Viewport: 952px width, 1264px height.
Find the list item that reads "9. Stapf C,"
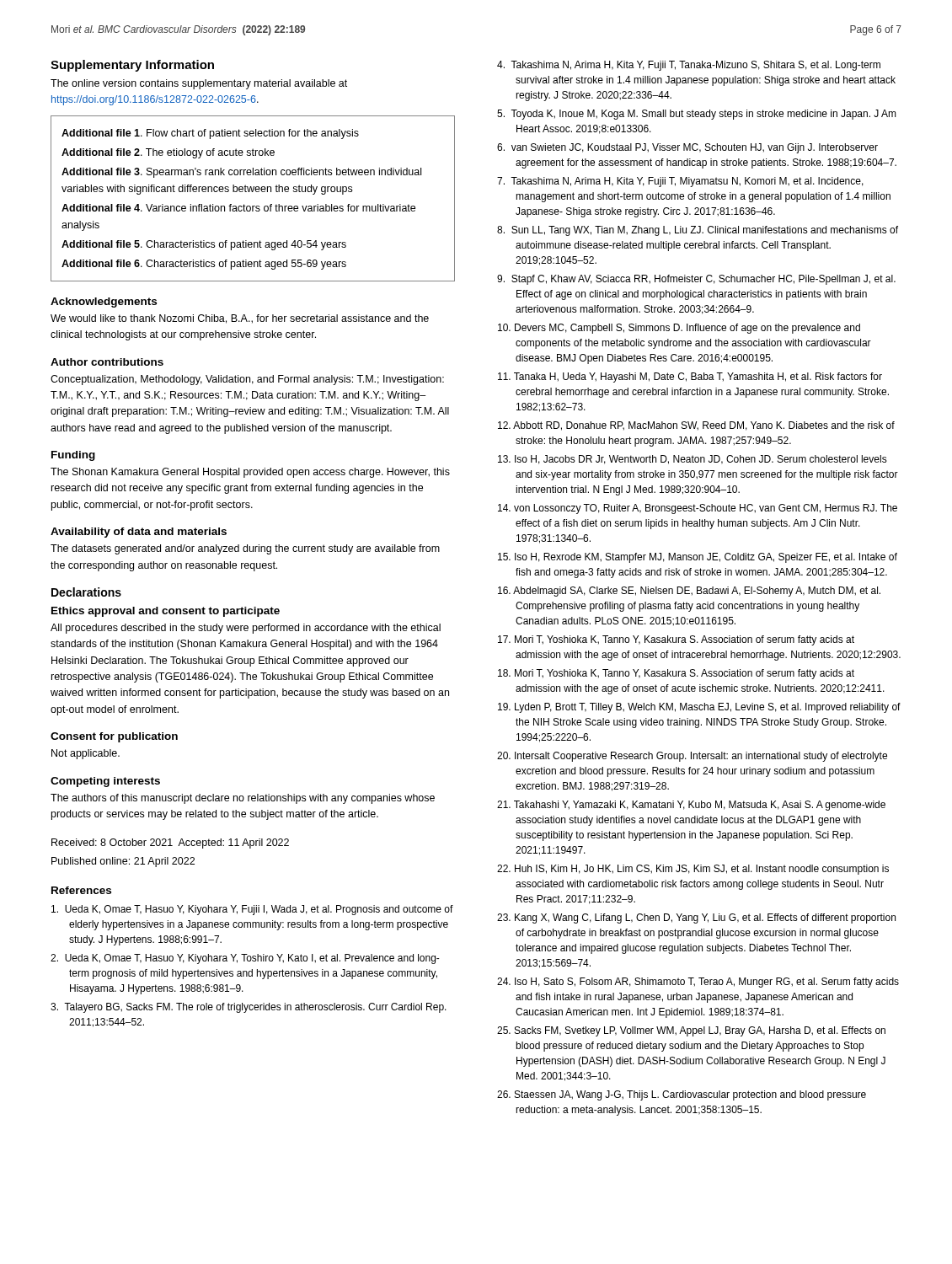tap(697, 294)
